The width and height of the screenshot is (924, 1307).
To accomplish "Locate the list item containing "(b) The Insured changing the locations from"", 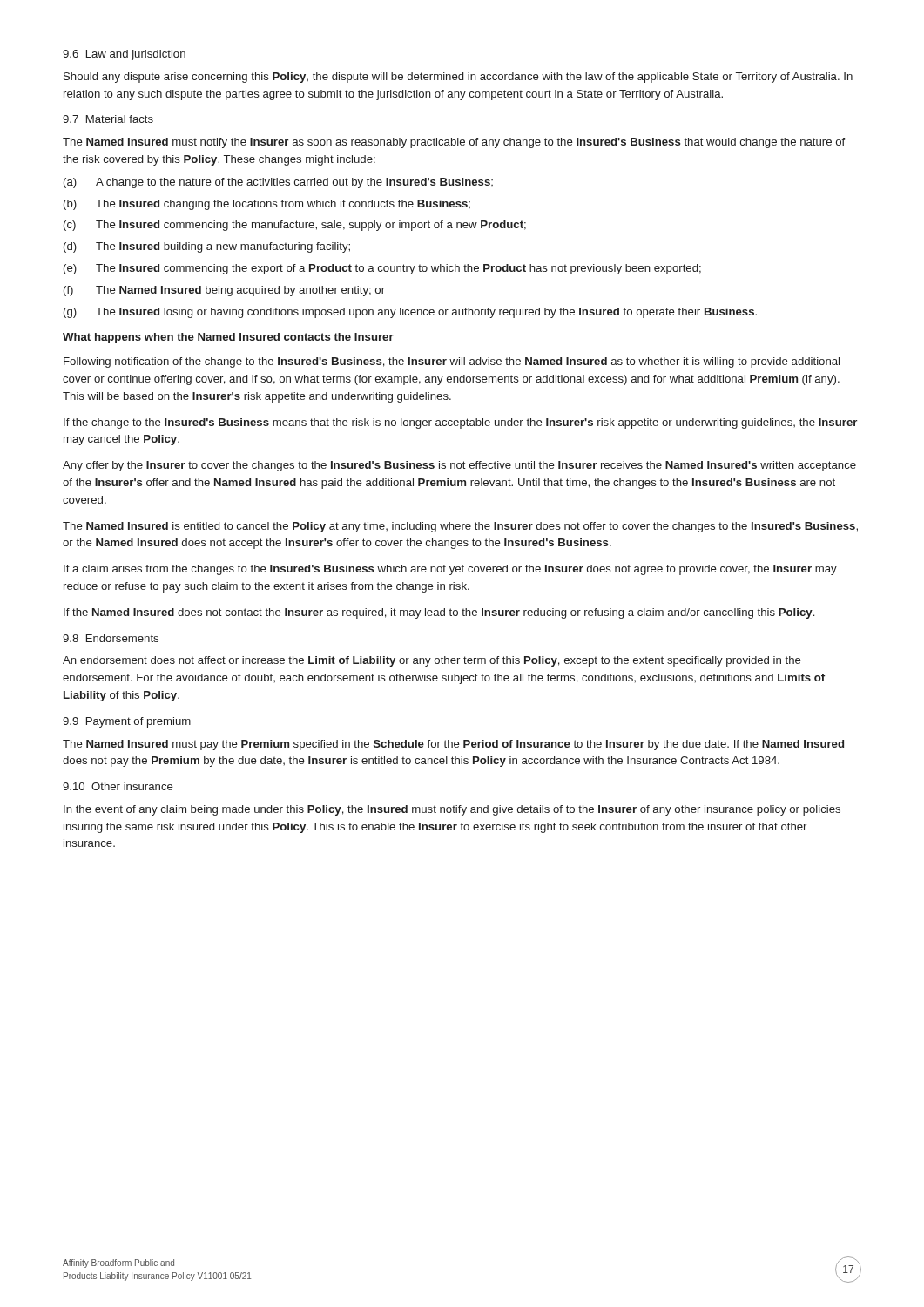I will [x=462, y=203].
